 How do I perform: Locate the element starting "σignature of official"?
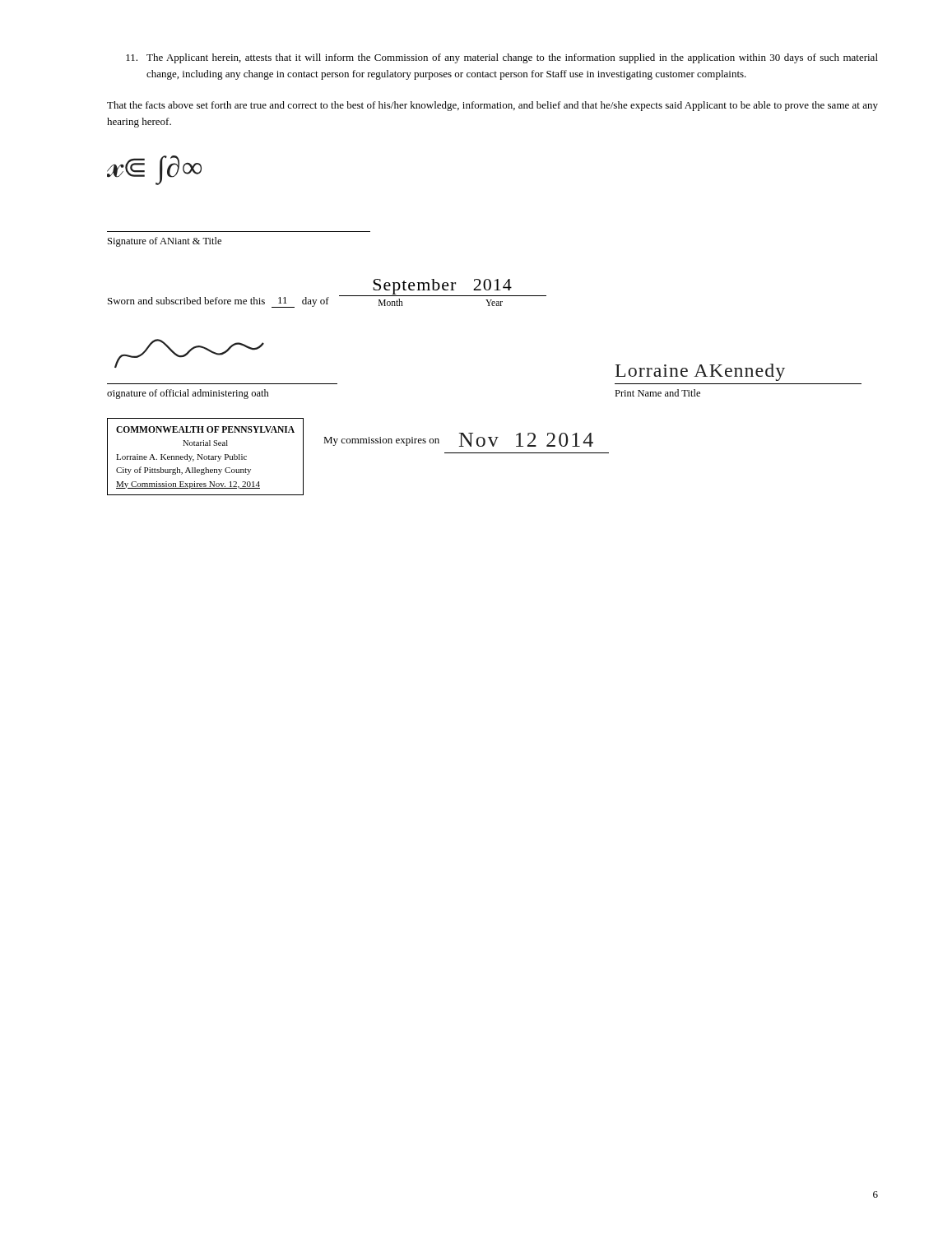point(188,393)
